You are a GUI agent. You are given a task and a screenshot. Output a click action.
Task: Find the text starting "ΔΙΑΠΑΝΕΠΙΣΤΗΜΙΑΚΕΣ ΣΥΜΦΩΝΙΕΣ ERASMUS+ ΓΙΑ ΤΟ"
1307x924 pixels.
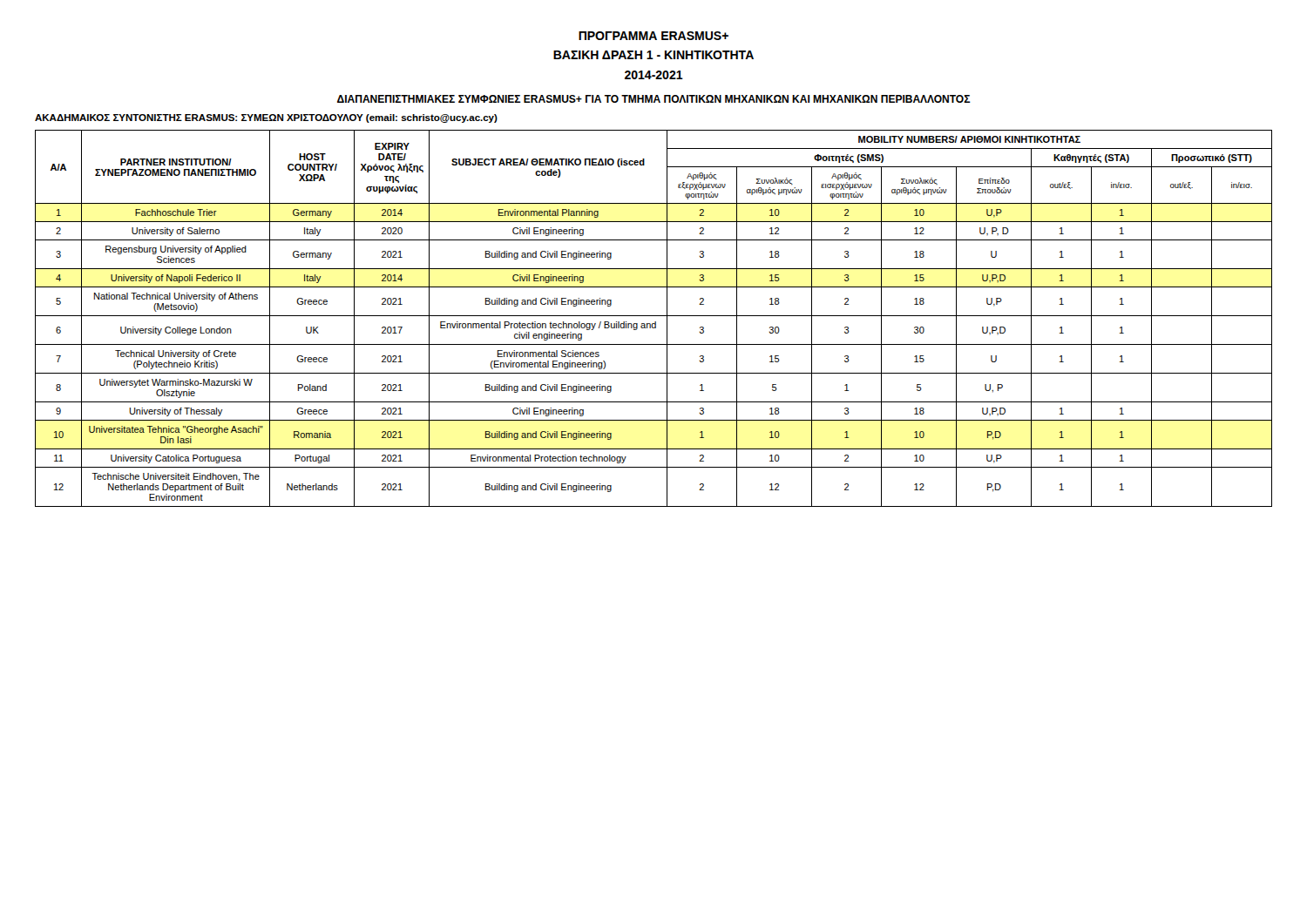click(654, 99)
